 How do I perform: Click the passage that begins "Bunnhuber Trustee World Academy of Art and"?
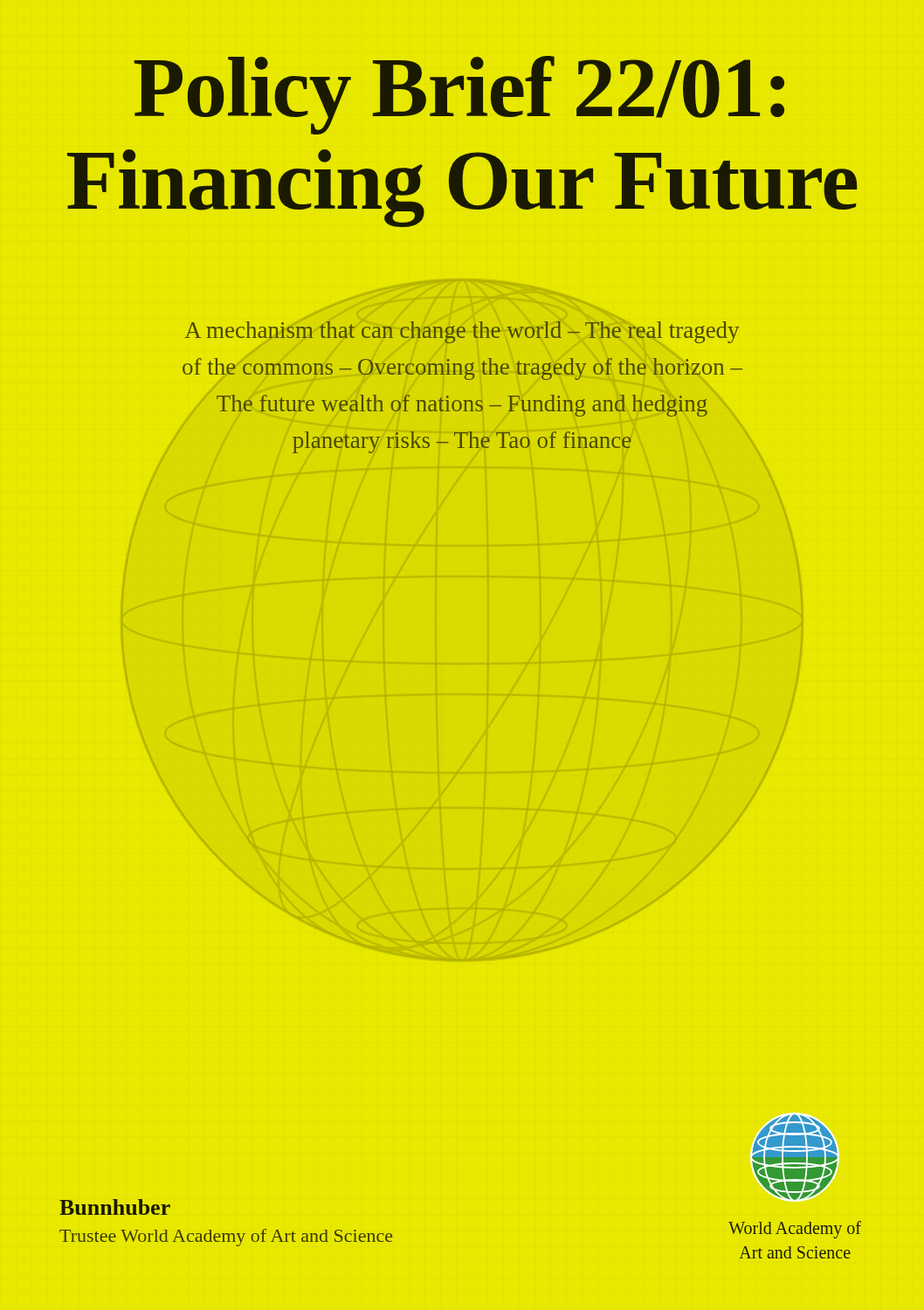[x=115, y=1207]
